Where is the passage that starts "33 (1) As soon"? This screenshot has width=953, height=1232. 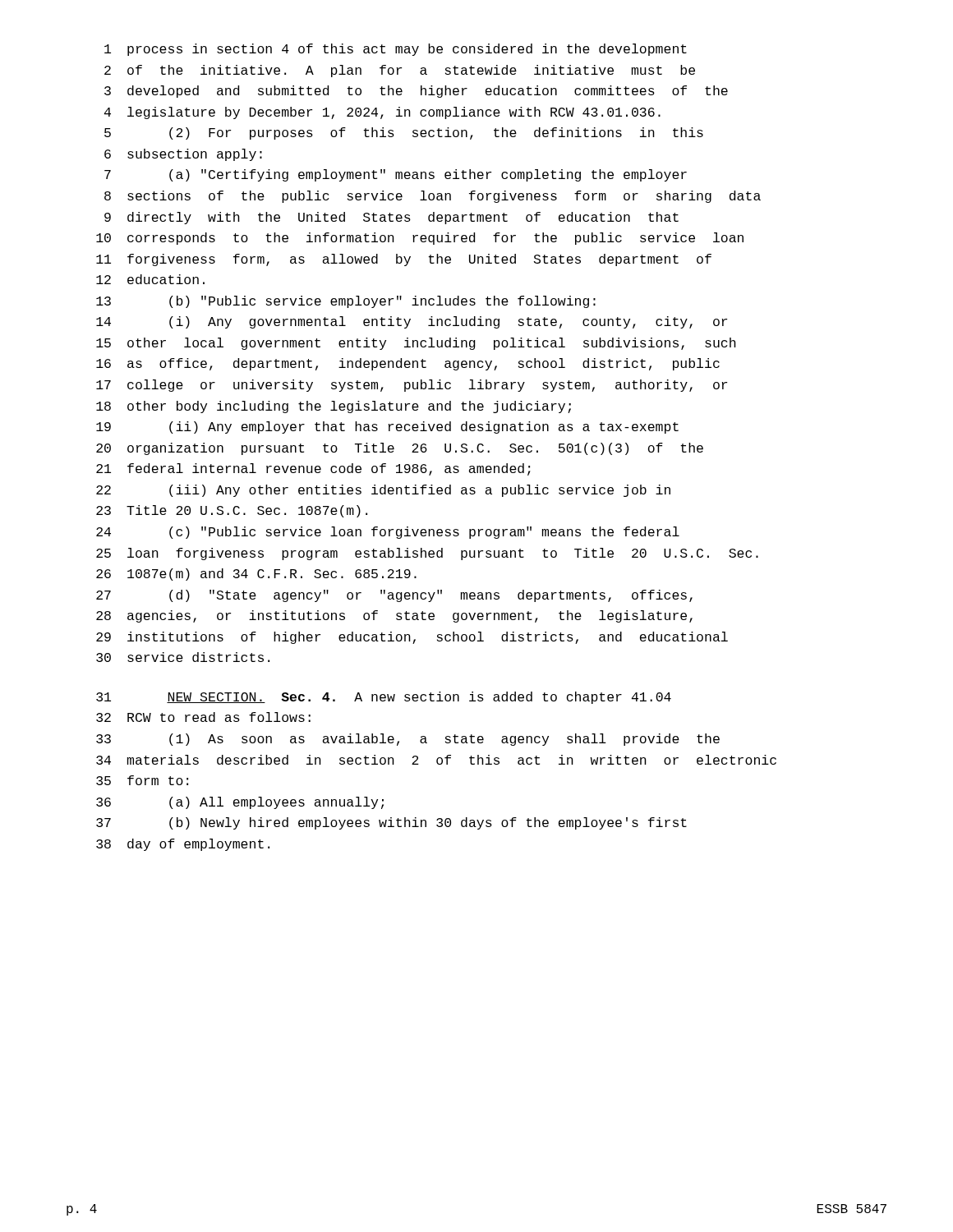coord(485,761)
